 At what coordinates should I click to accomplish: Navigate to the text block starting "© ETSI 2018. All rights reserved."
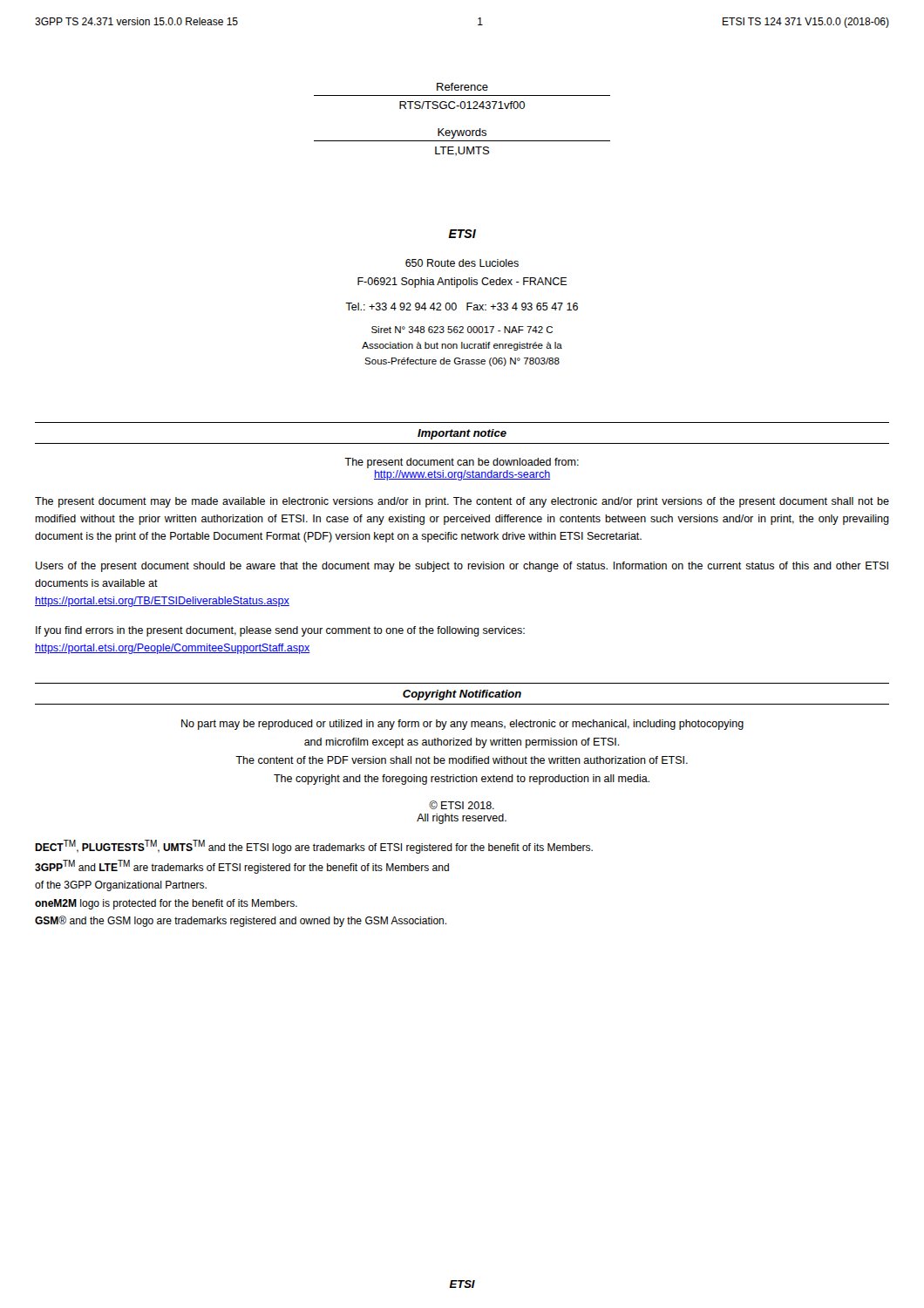click(462, 812)
